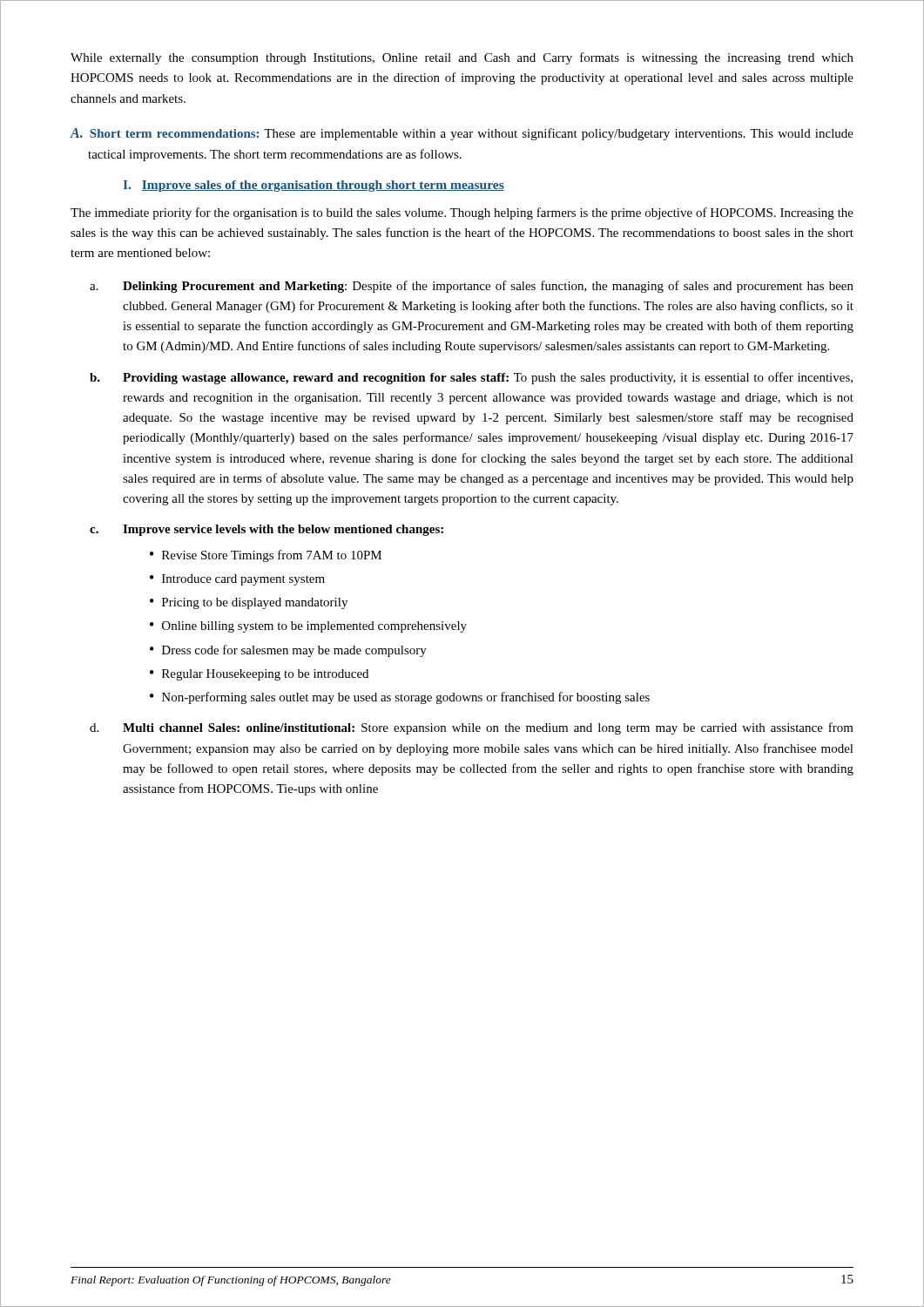Select the block starting "d. Multi channel Sales: online/institutional: Store expansion while"

pos(472,757)
